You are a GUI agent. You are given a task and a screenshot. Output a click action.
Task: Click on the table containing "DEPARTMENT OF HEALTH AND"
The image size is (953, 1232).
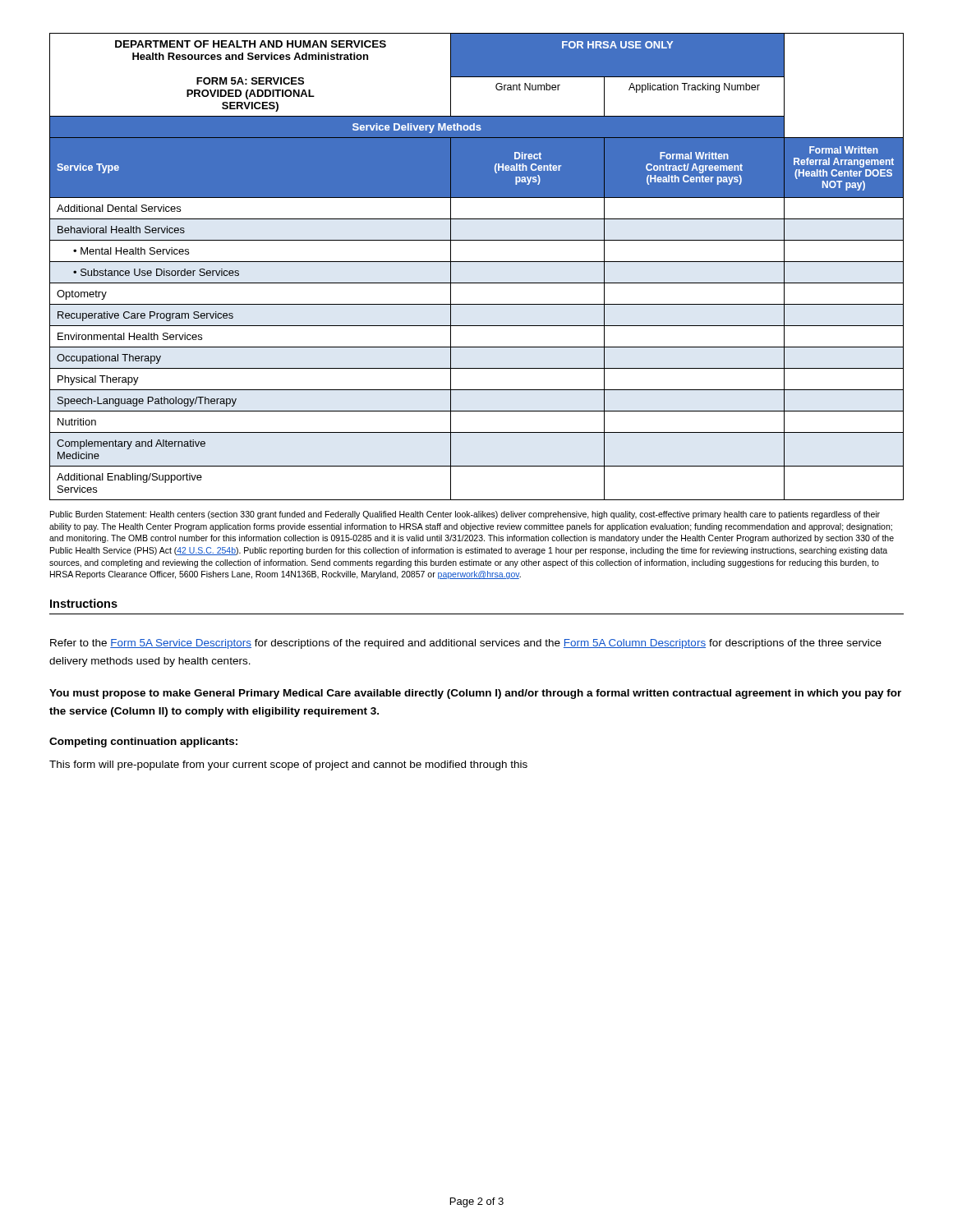coord(476,267)
